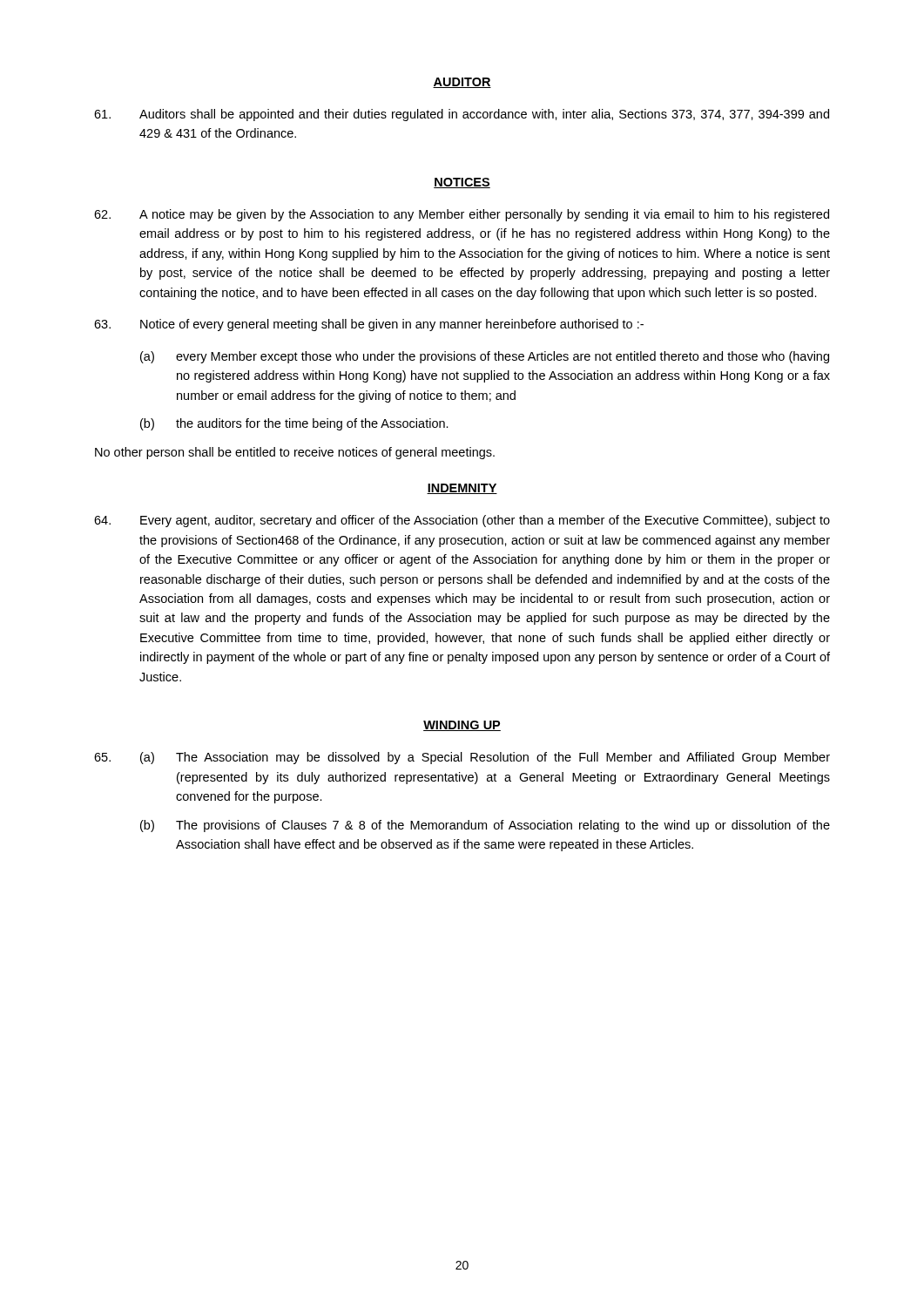Navigate to the element starting "(b) the auditors for"
Image resolution: width=924 pixels, height=1307 pixels.
294,424
